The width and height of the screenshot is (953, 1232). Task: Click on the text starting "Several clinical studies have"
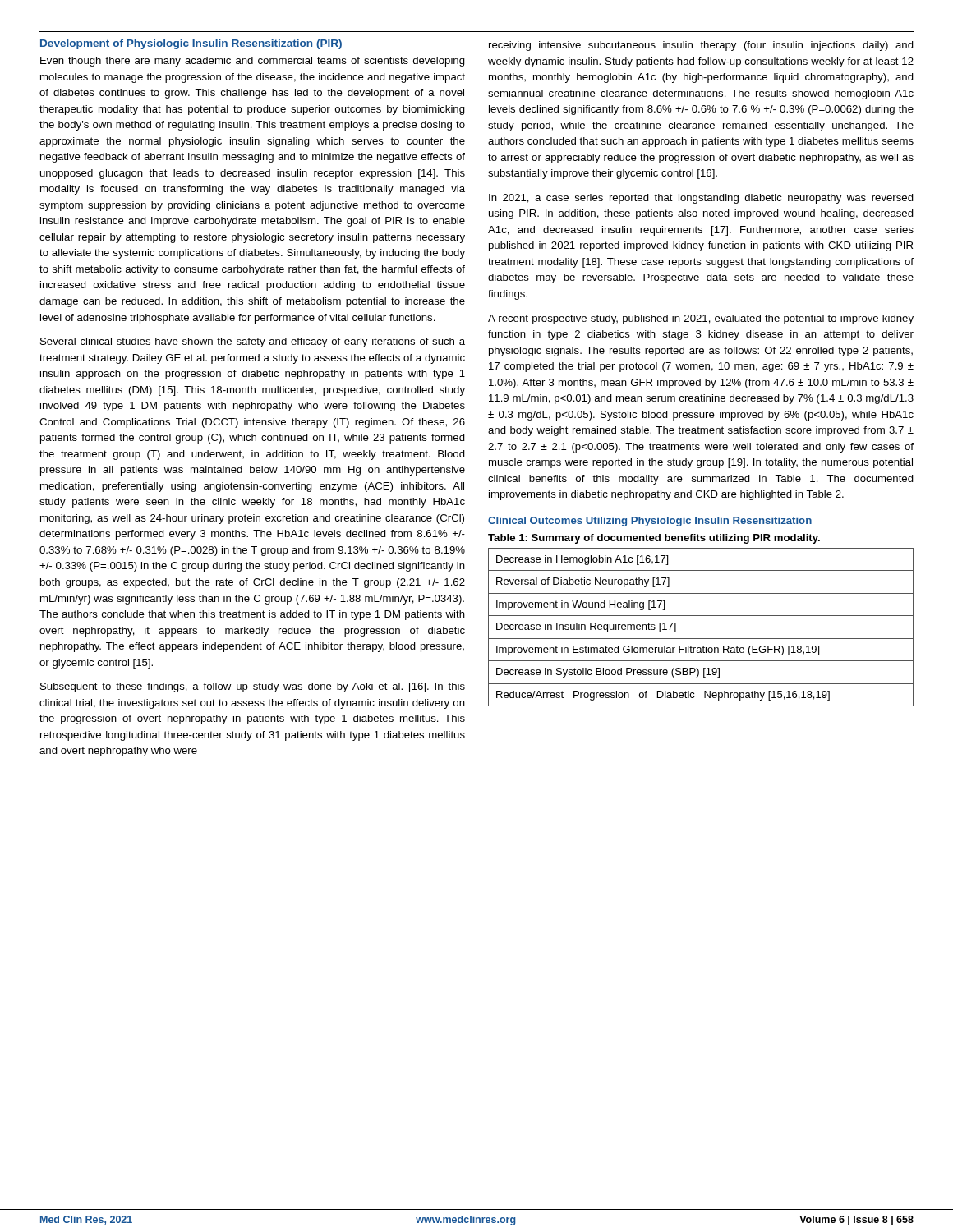[252, 502]
